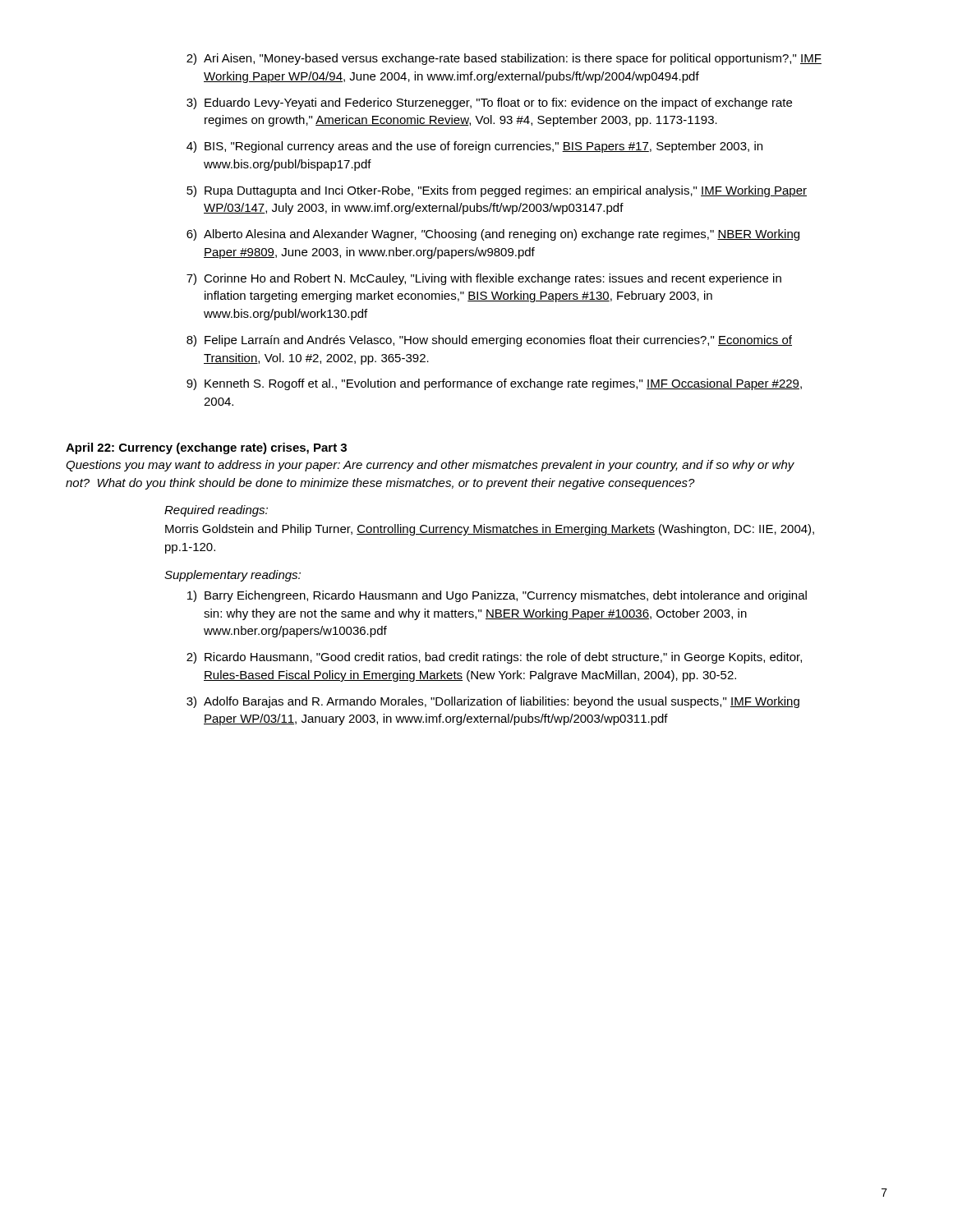Click on the list item that says "8) Felipe Larraín"
This screenshot has height=1232, width=953.
click(493, 349)
